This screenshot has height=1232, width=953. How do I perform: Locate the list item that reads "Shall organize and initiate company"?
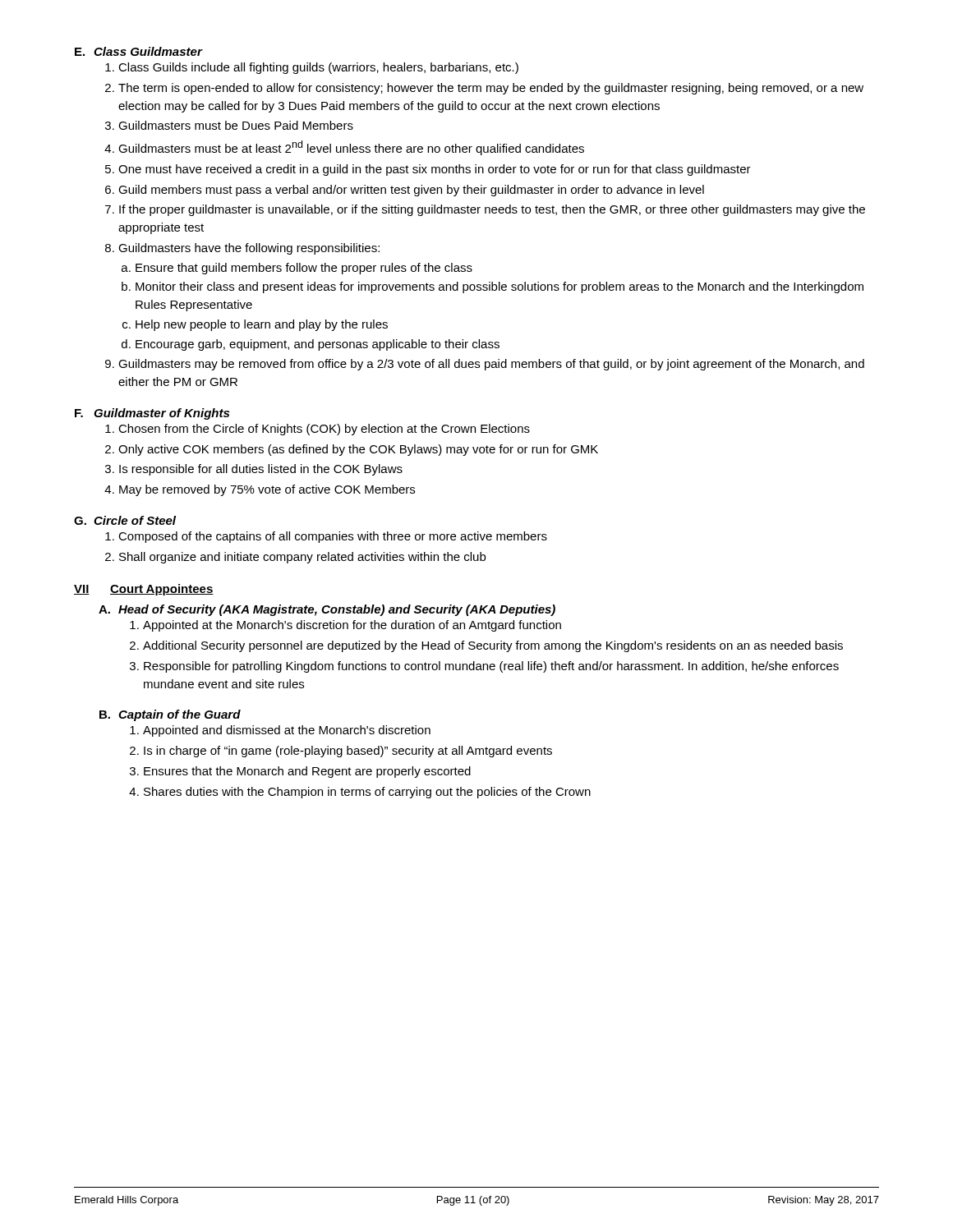tap(302, 556)
